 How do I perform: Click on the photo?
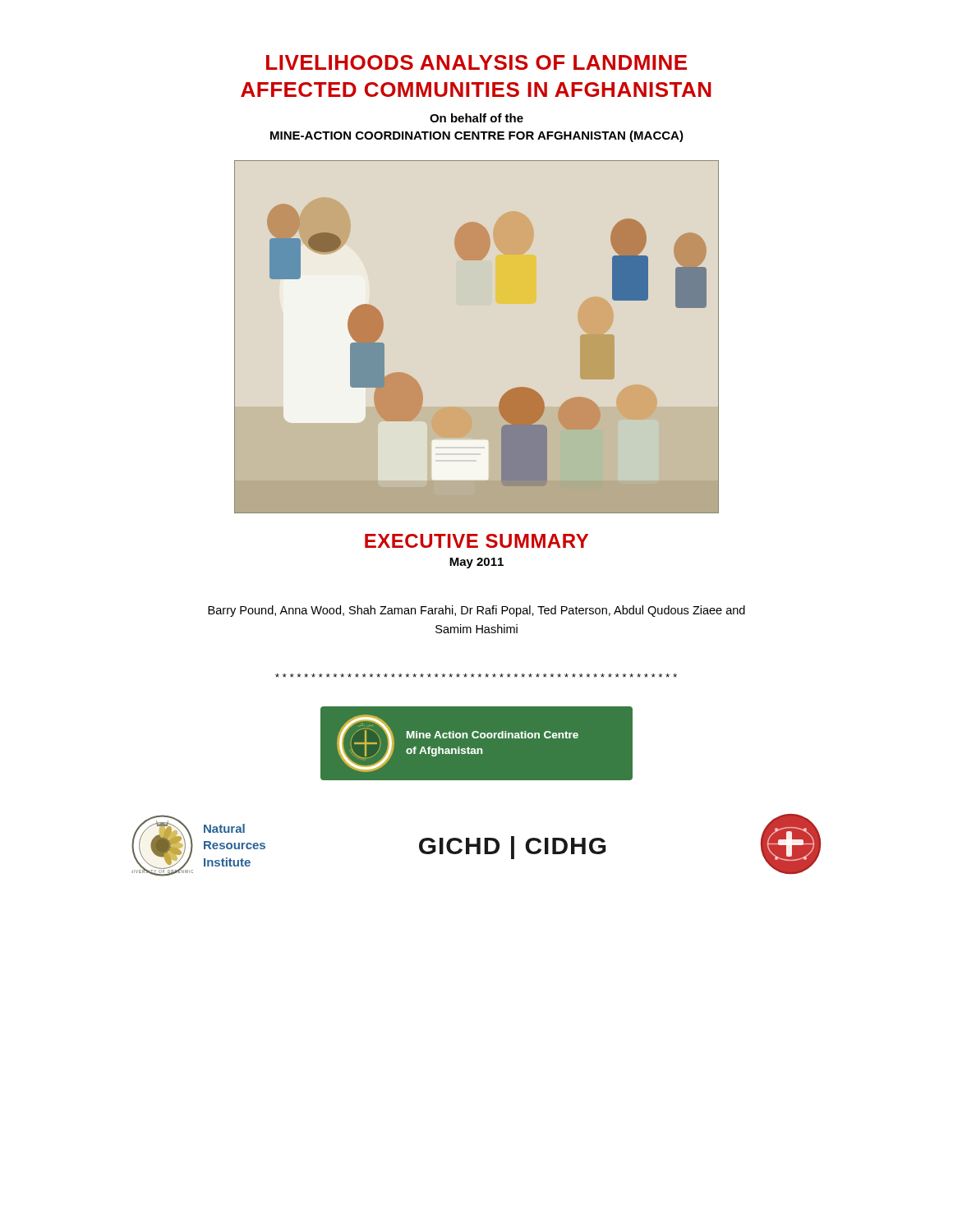[x=476, y=338]
